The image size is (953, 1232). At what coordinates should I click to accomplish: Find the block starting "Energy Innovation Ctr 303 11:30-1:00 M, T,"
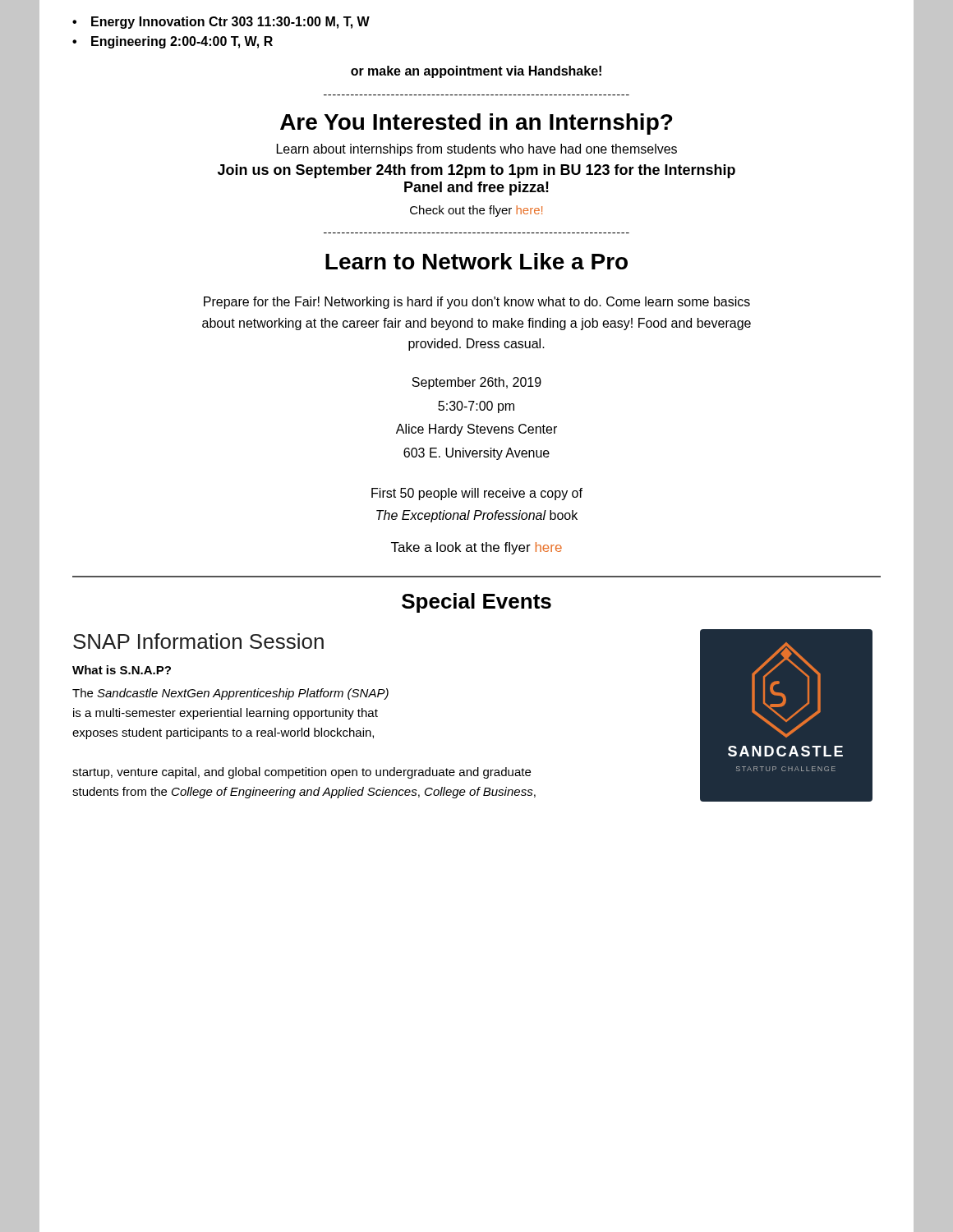(221, 23)
